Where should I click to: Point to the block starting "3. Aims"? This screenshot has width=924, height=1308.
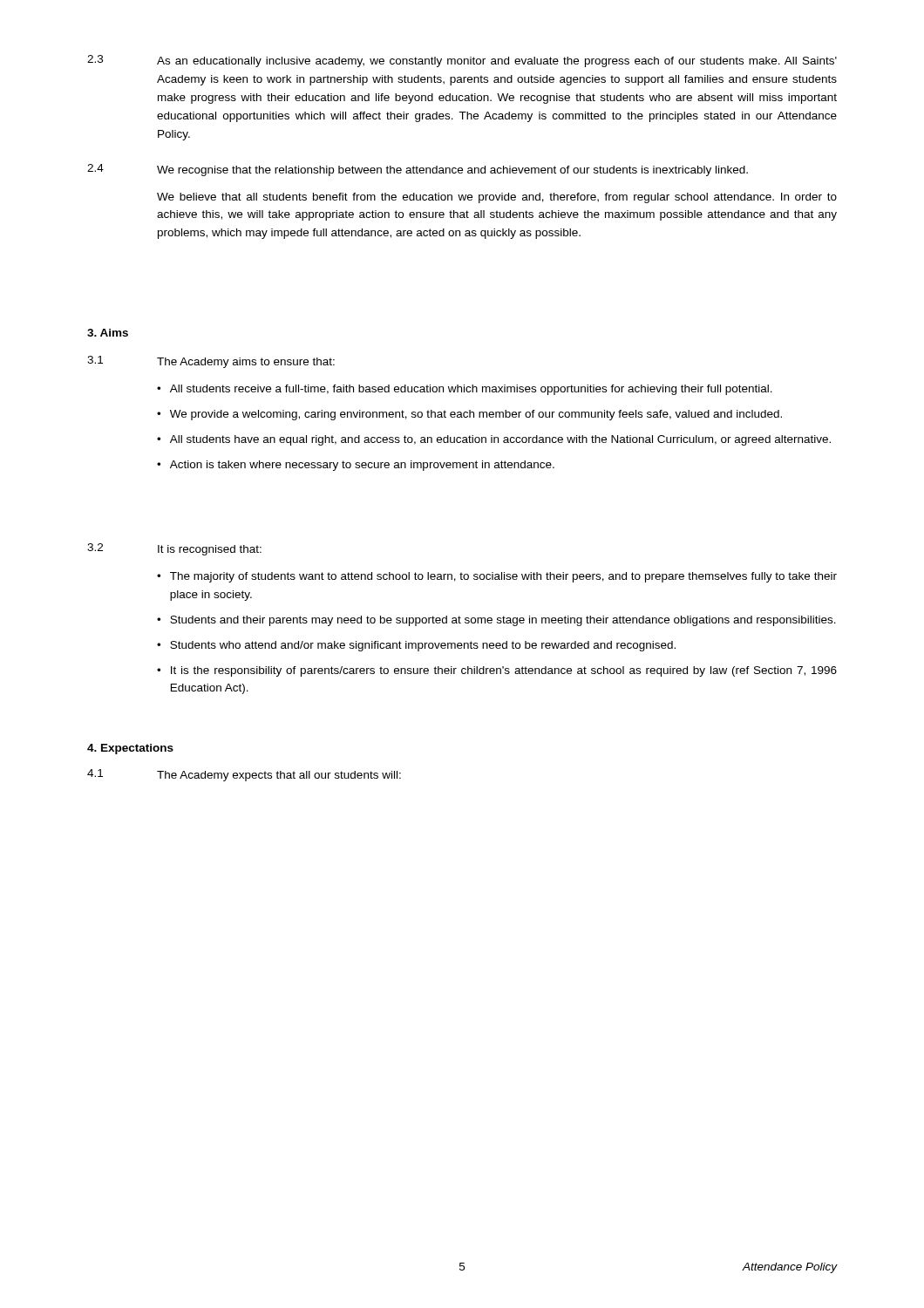pyautogui.click(x=108, y=333)
